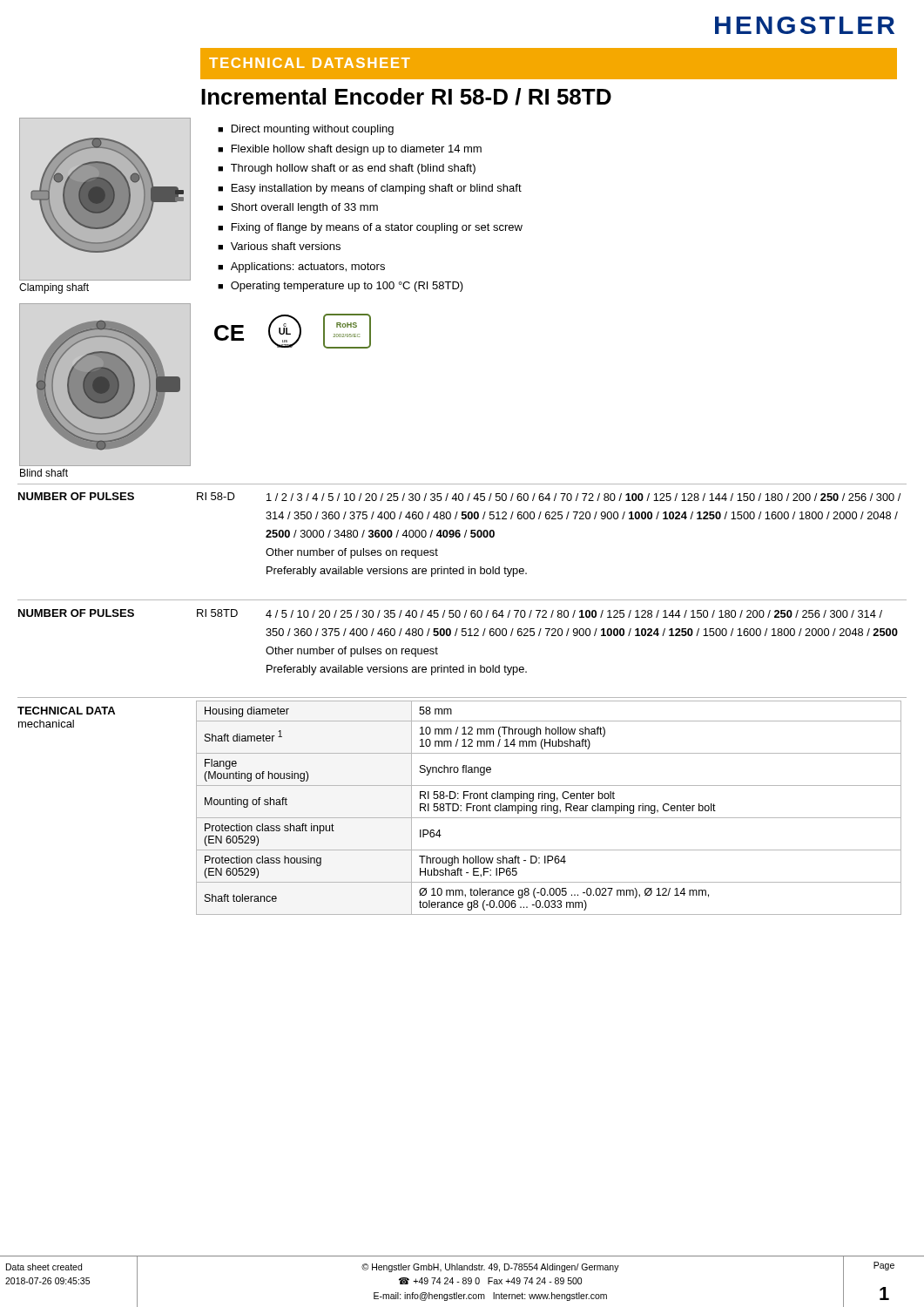The image size is (924, 1307).
Task: Point to the block beginning "1 / 2 / 3 / 4"
Action: point(583,497)
